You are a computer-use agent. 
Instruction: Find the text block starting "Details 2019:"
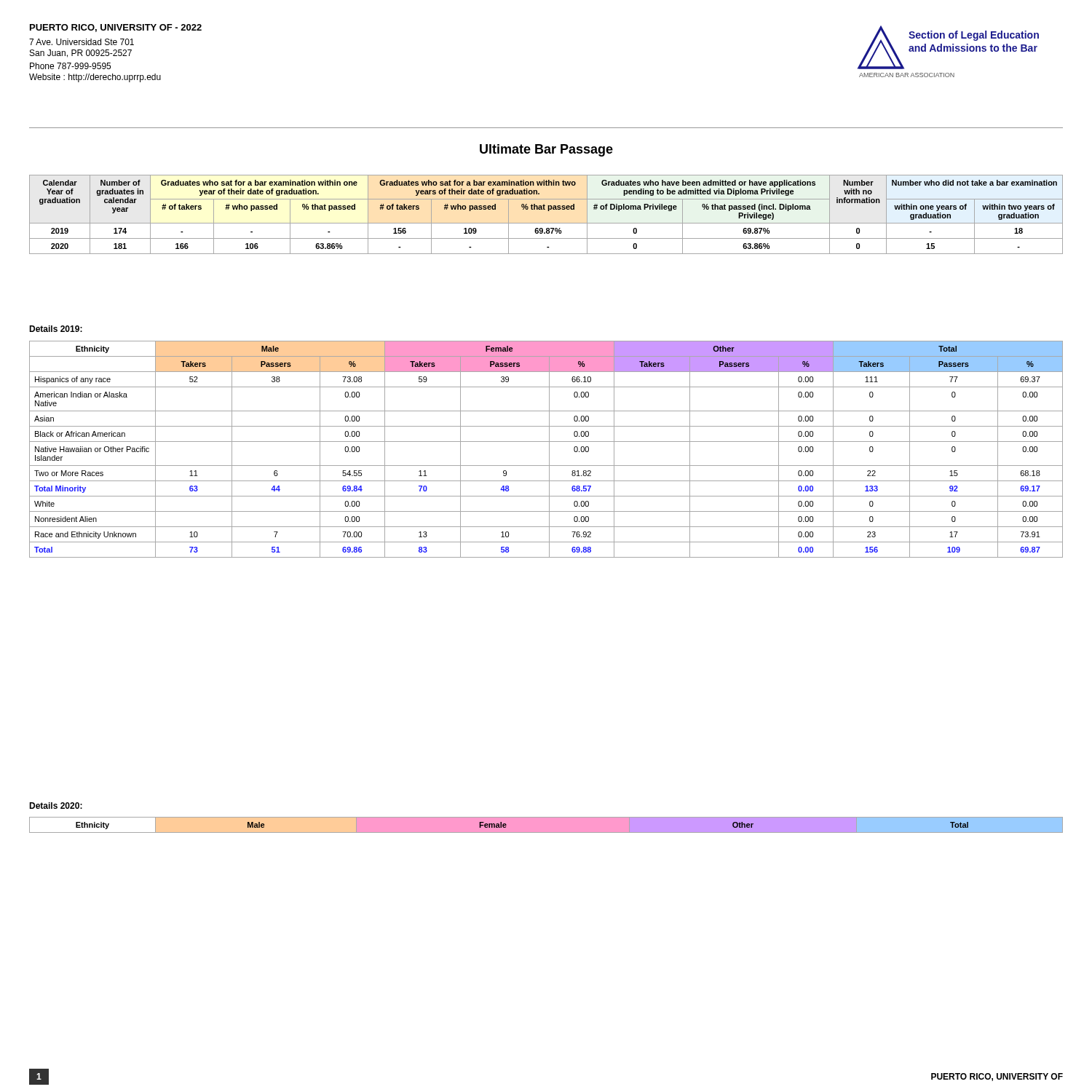56,329
